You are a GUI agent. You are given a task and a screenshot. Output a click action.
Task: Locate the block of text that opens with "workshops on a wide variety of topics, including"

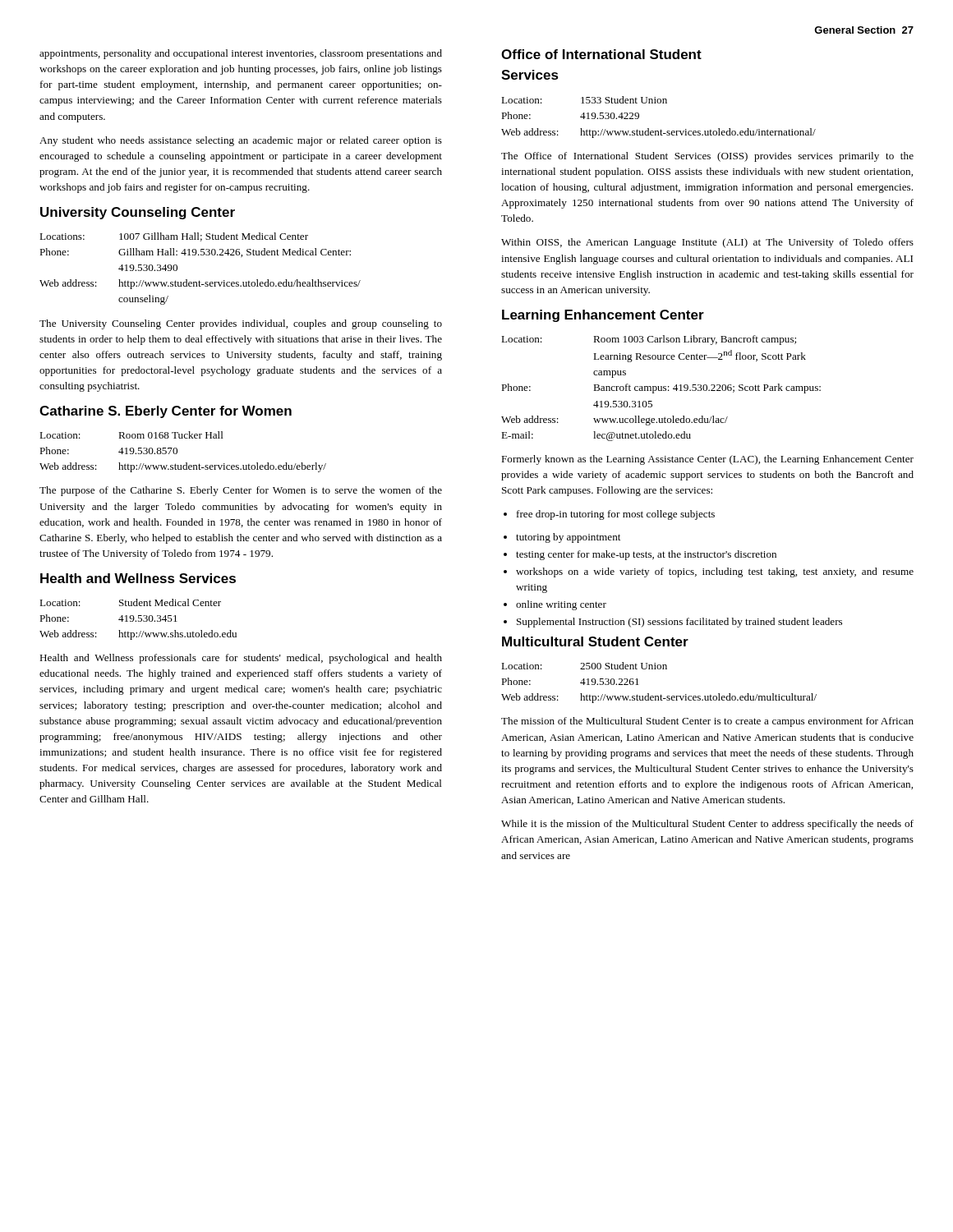tap(707, 579)
